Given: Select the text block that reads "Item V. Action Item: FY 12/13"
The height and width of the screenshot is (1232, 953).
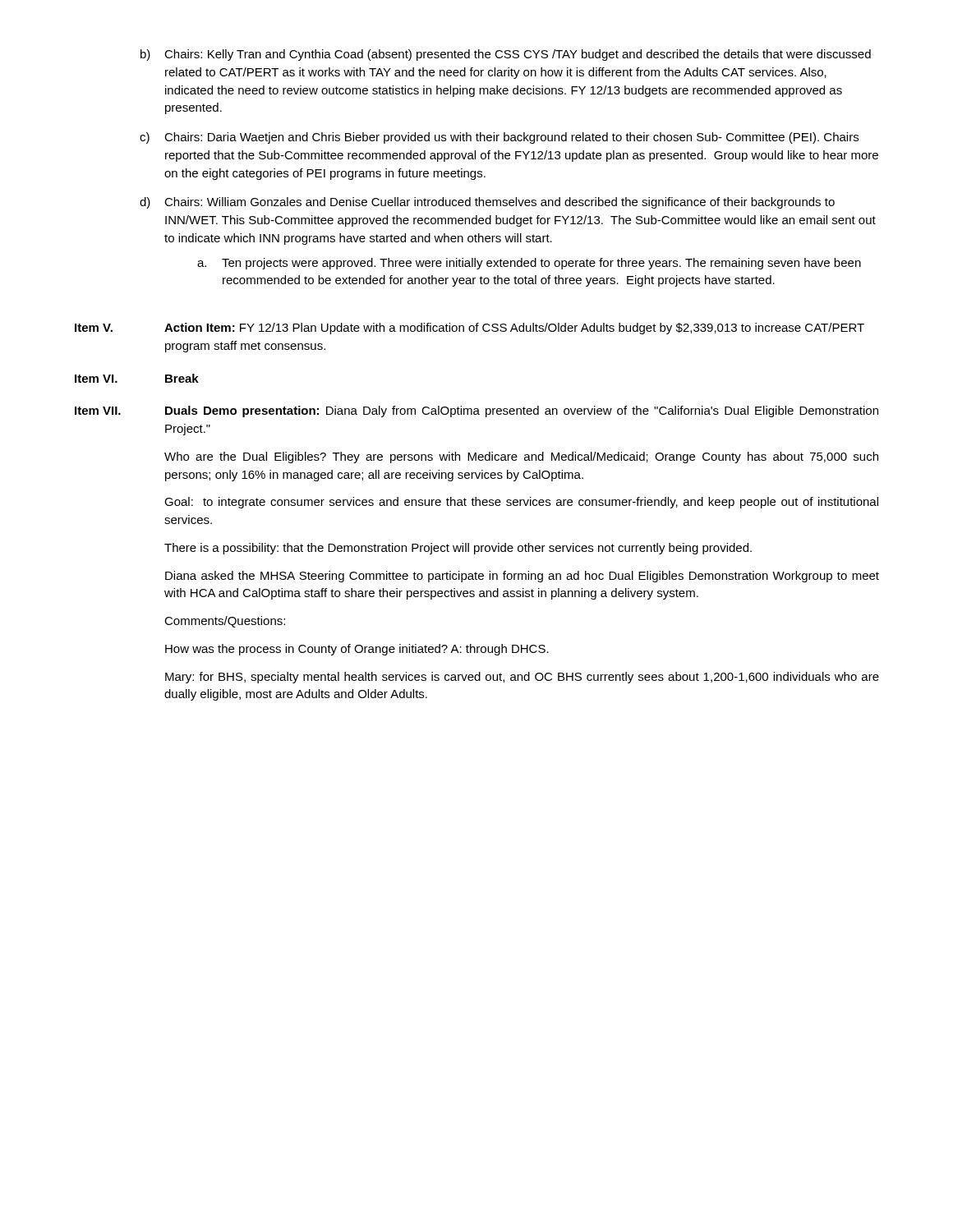Looking at the screenshot, I should (476, 337).
